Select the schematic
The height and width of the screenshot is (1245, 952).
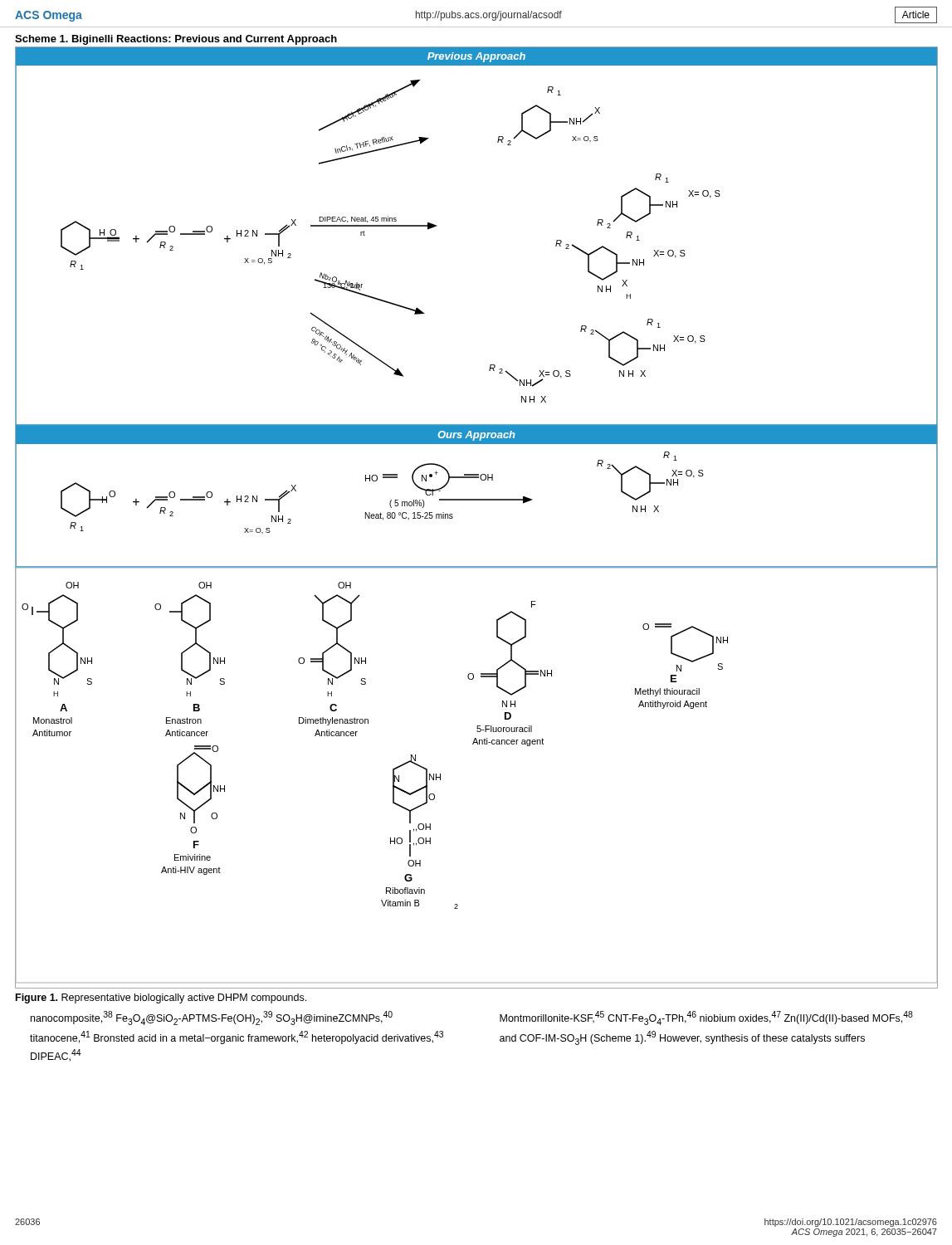476,517
